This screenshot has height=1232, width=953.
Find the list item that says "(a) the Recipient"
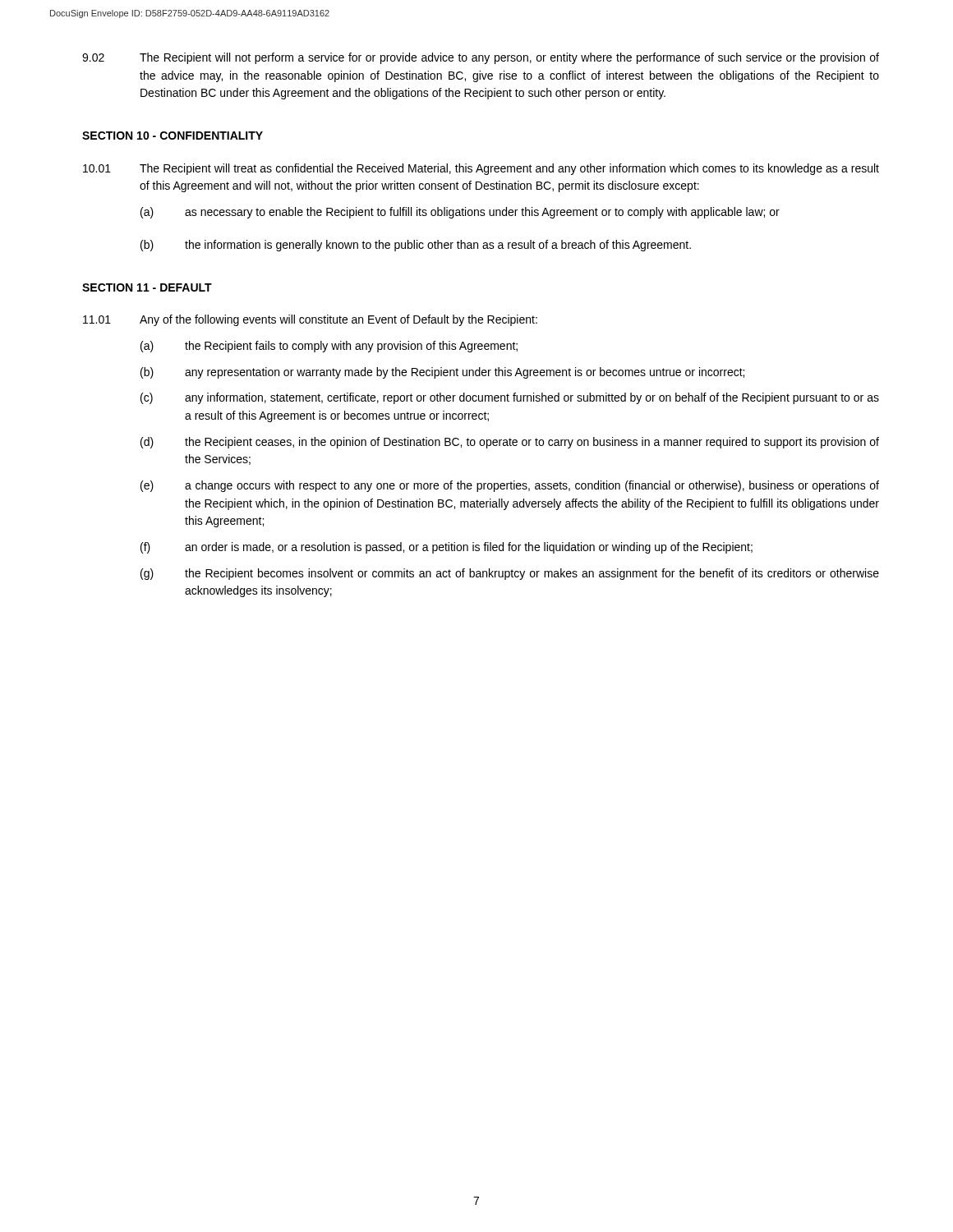click(x=509, y=346)
